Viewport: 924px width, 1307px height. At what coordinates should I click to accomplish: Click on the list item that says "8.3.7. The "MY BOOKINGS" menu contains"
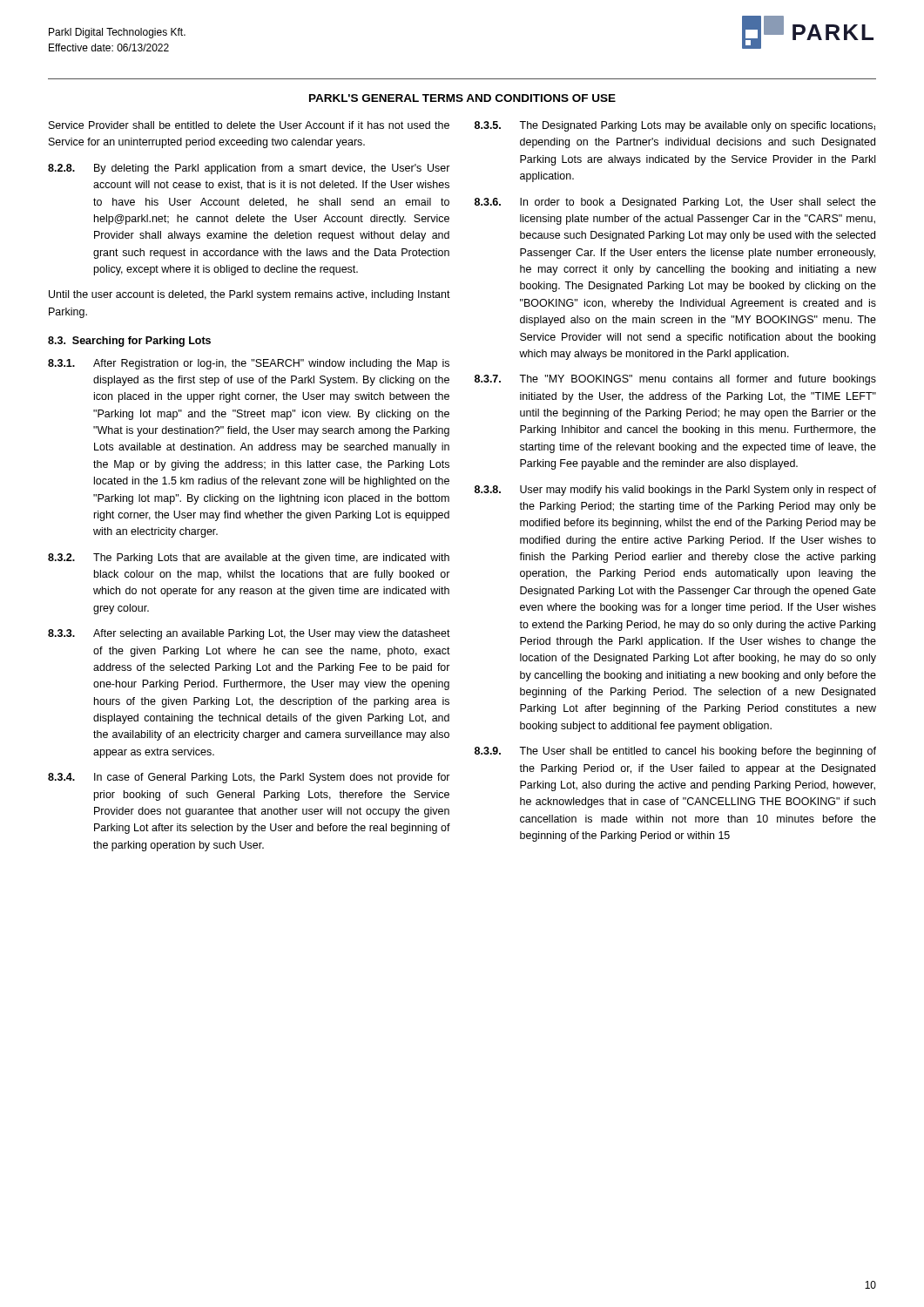675,422
